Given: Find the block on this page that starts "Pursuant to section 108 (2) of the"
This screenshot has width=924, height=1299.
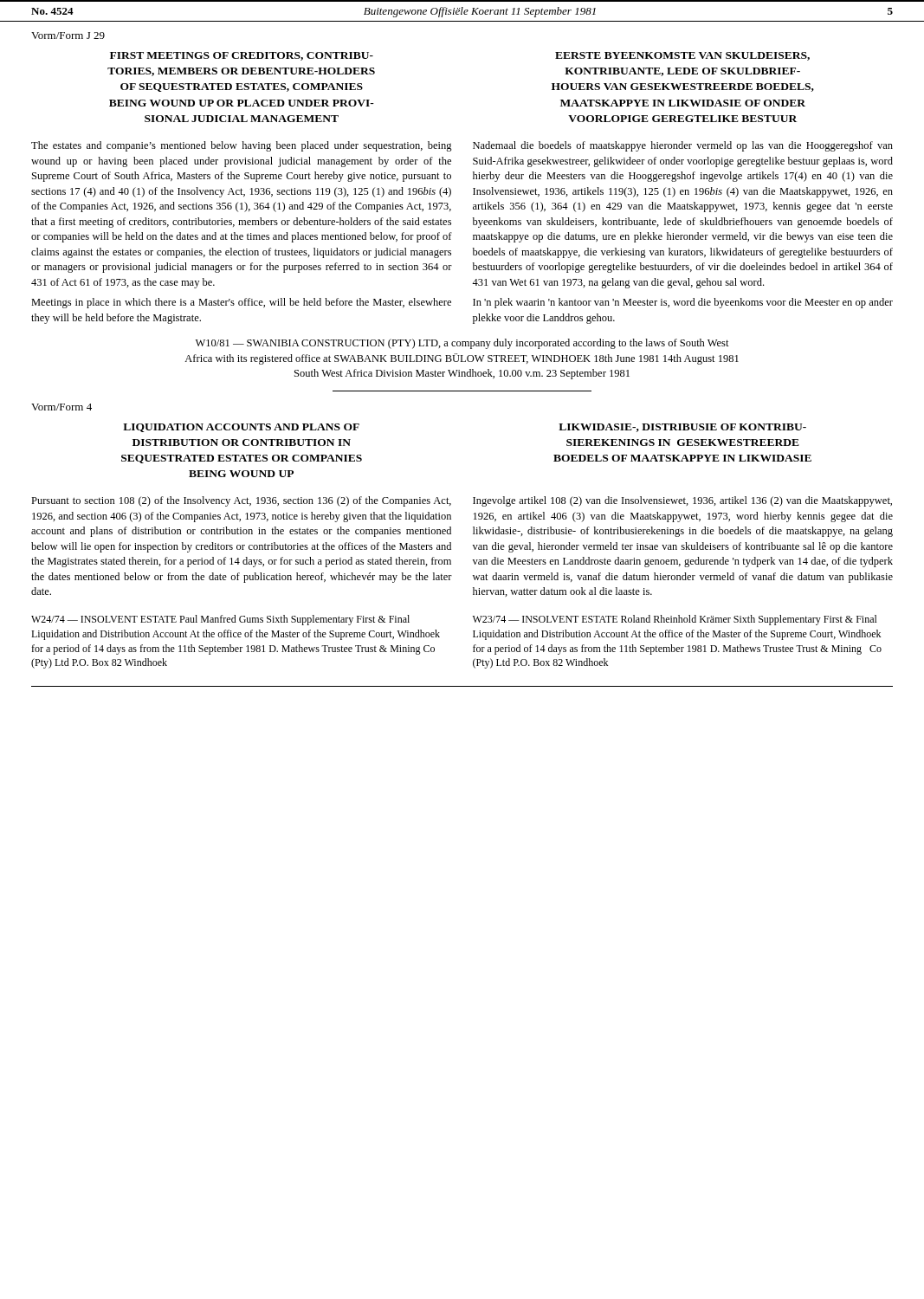Looking at the screenshot, I should [x=241, y=546].
